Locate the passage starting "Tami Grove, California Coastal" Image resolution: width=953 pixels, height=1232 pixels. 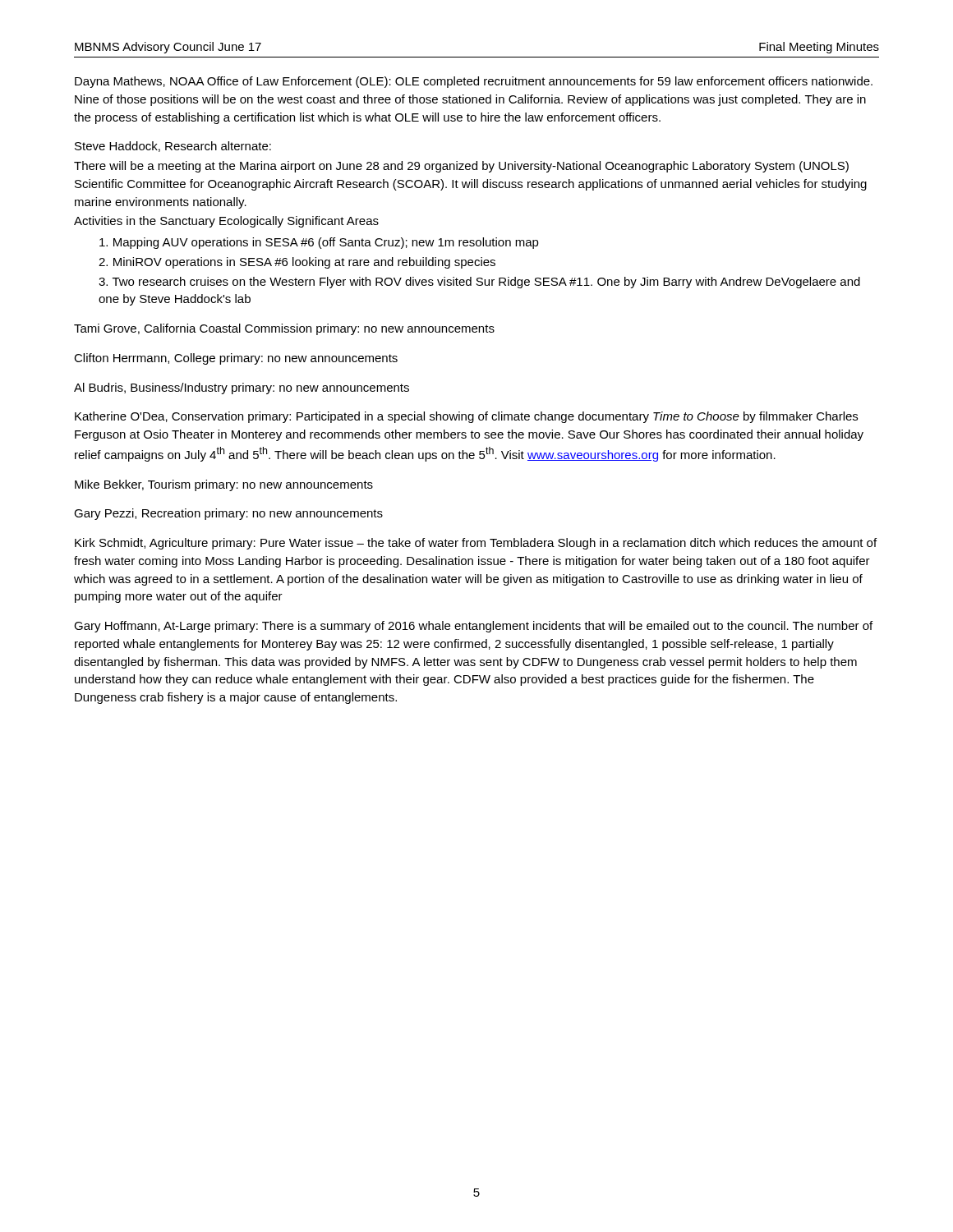[x=284, y=328]
